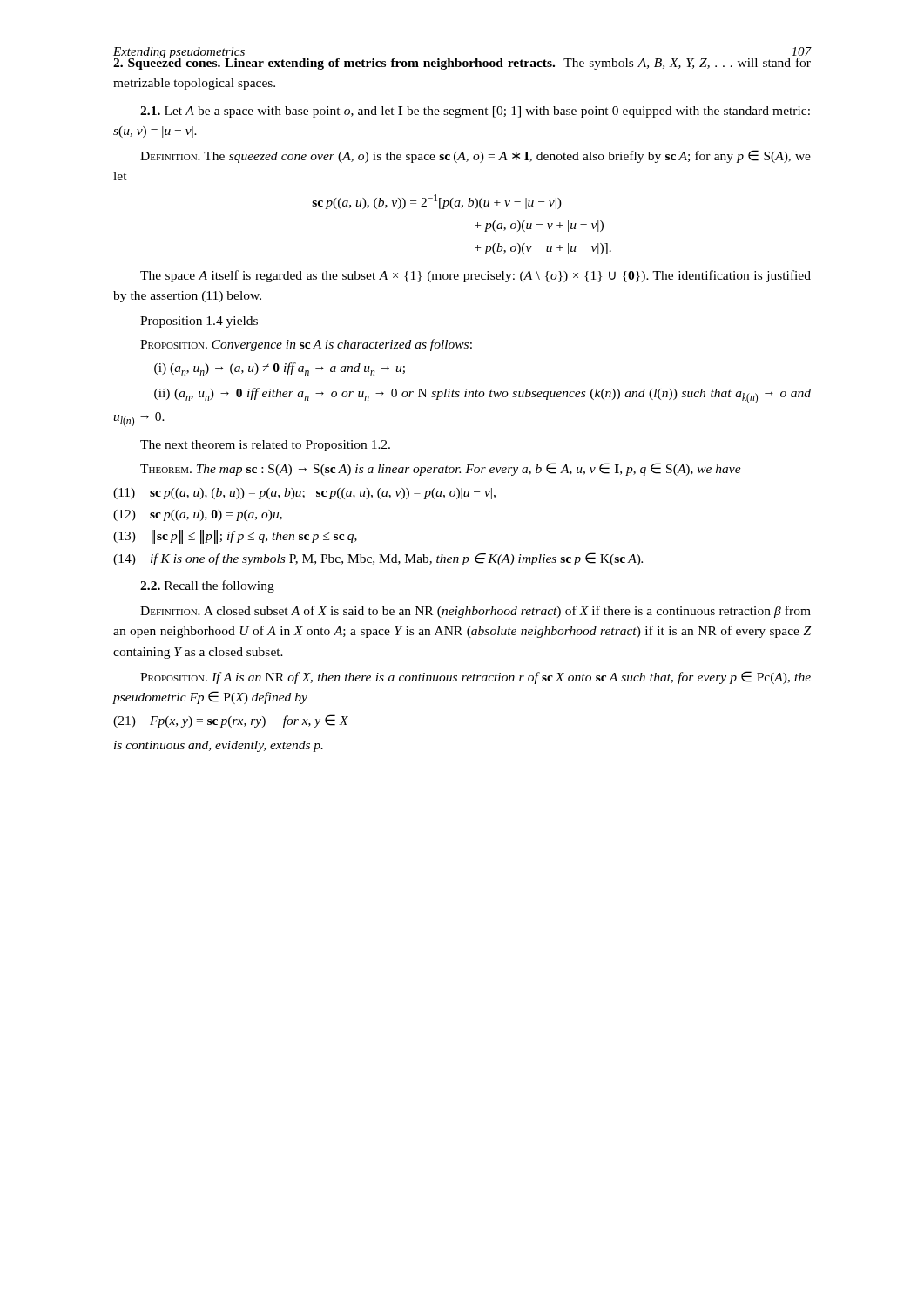Where is the passage that starts "Definition. A closed"?
924x1307 pixels.
click(462, 631)
